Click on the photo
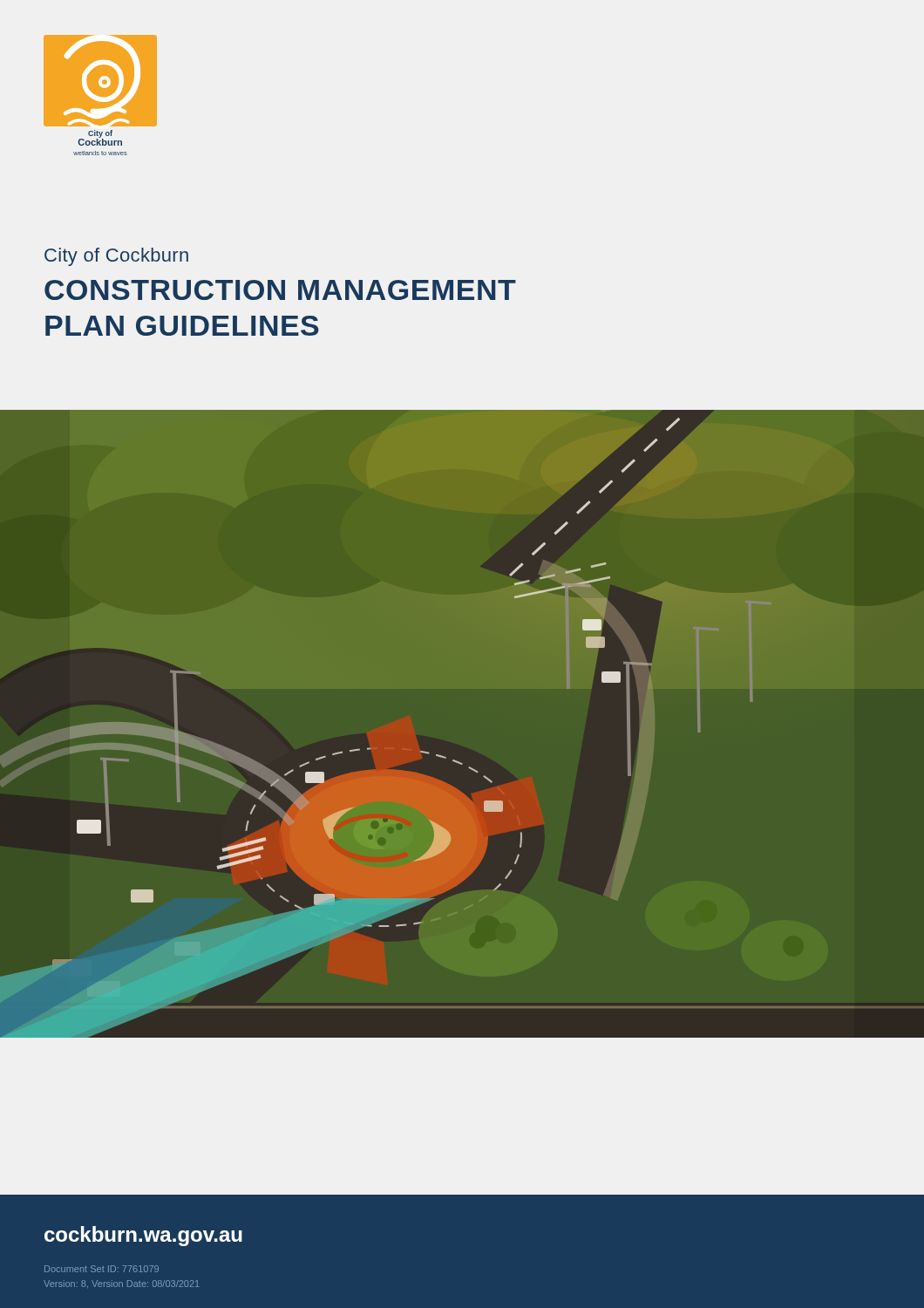 462,724
